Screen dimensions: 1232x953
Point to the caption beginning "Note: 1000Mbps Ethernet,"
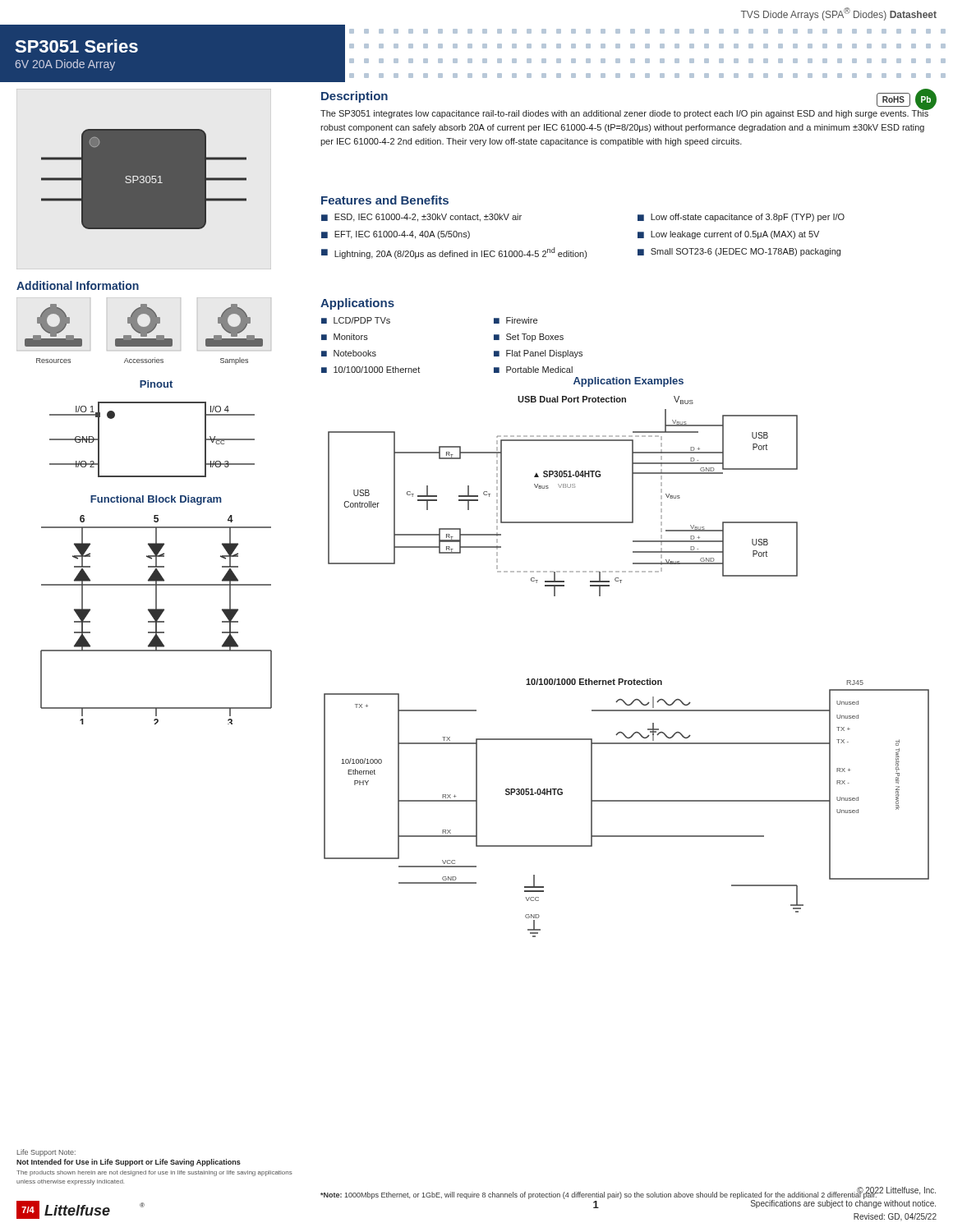tap(599, 1195)
